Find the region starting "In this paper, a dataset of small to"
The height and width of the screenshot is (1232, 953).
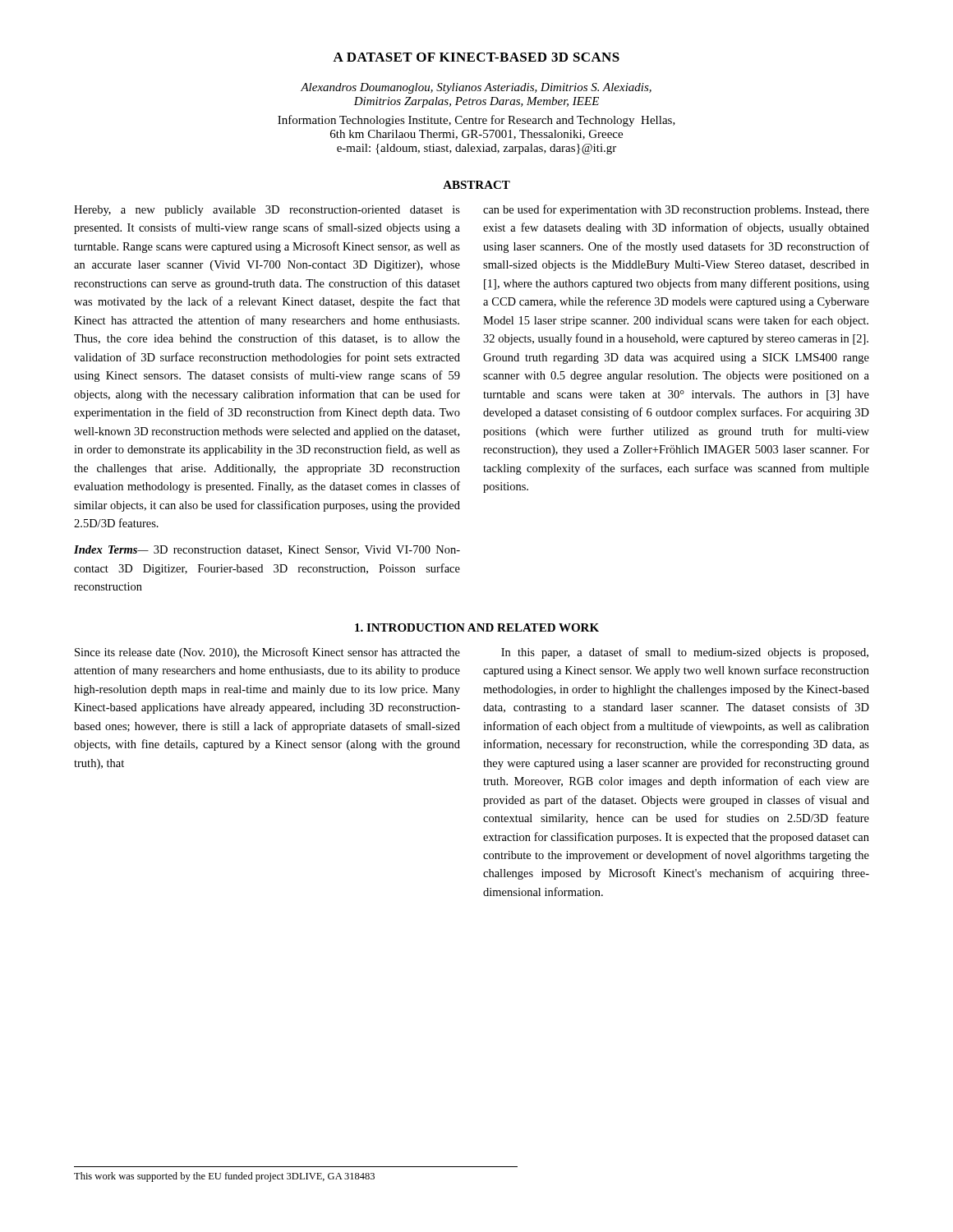676,772
